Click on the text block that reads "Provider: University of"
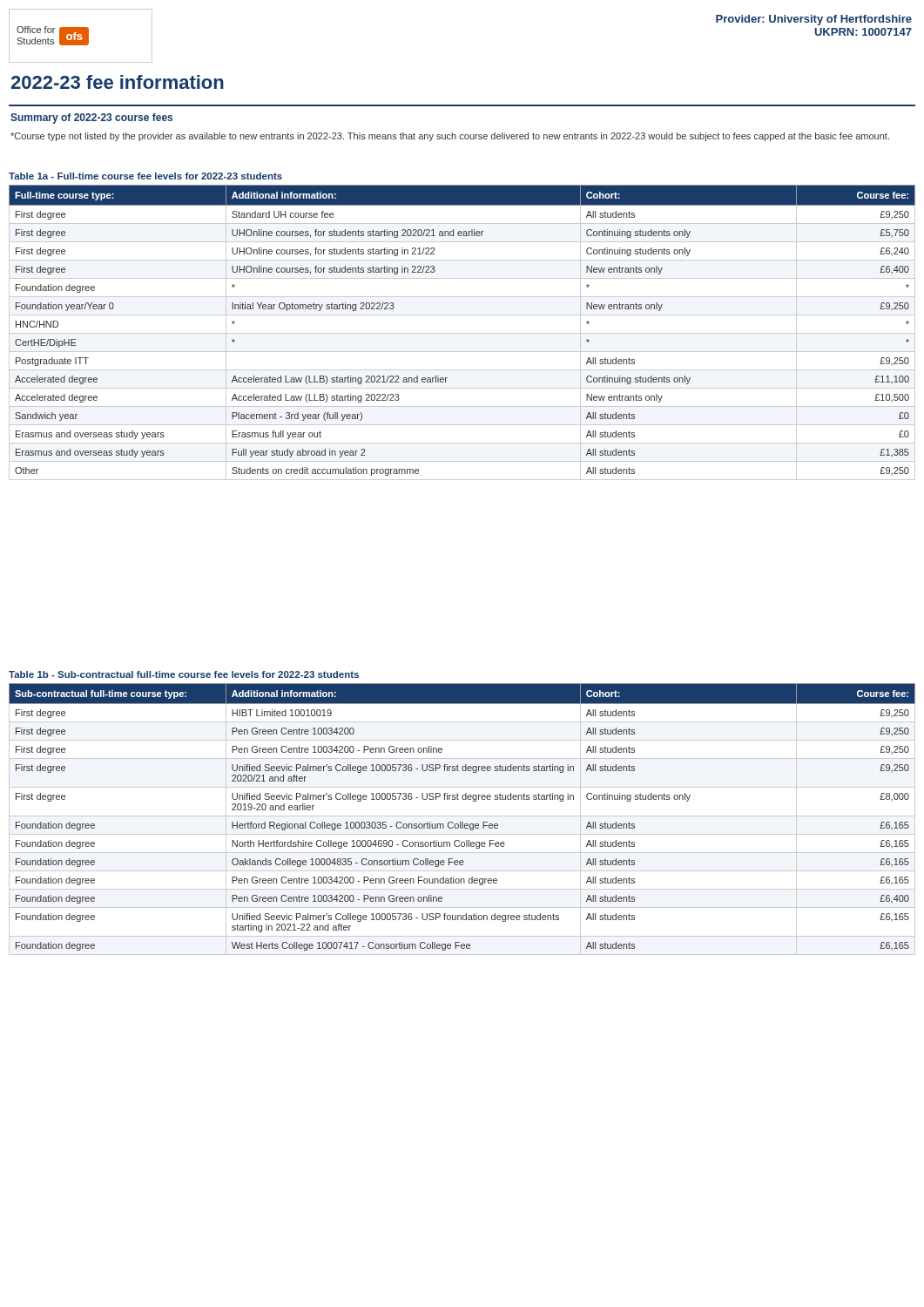The width and height of the screenshot is (924, 1307). click(814, 25)
